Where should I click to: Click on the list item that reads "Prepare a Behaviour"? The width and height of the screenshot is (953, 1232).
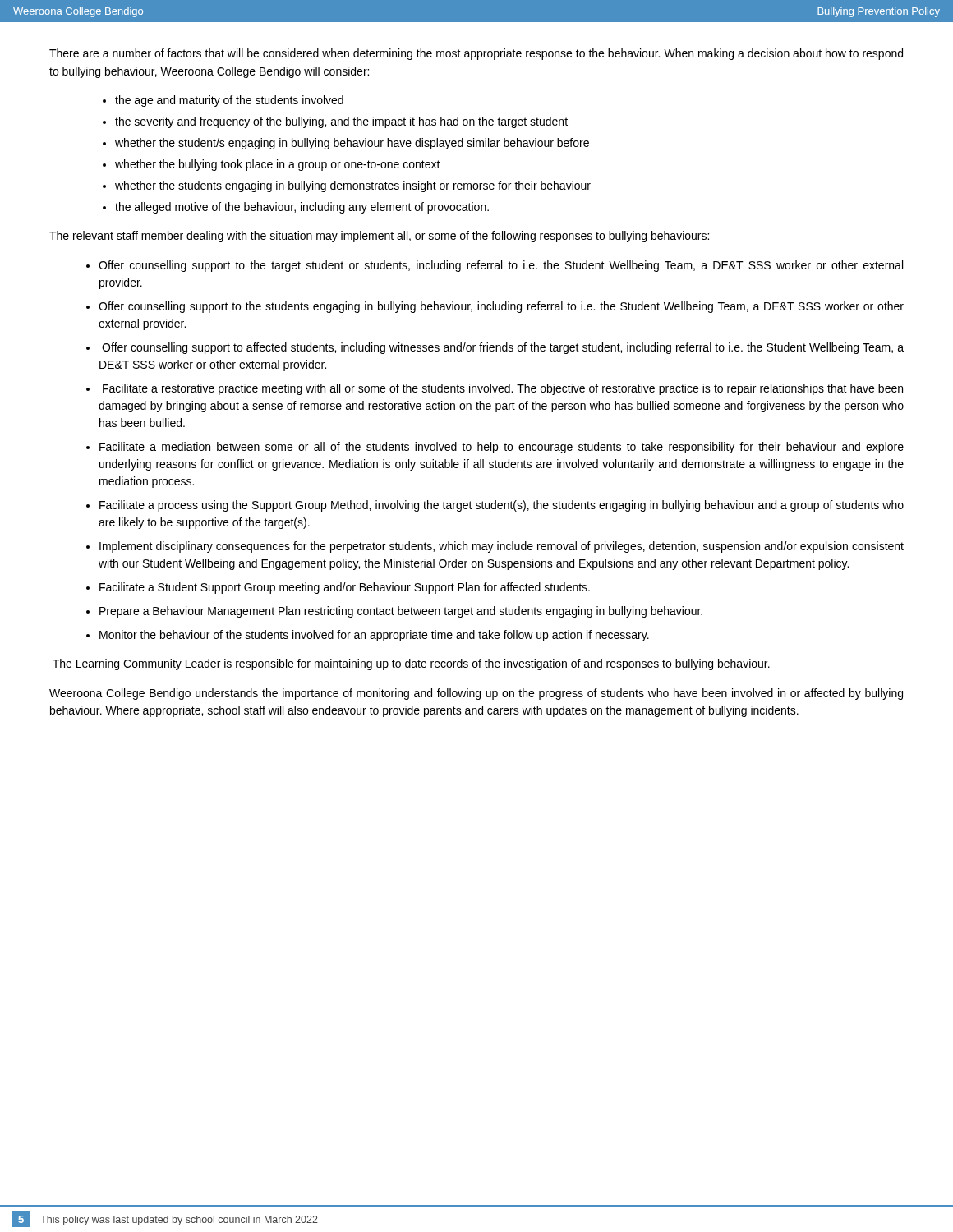click(401, 611)
